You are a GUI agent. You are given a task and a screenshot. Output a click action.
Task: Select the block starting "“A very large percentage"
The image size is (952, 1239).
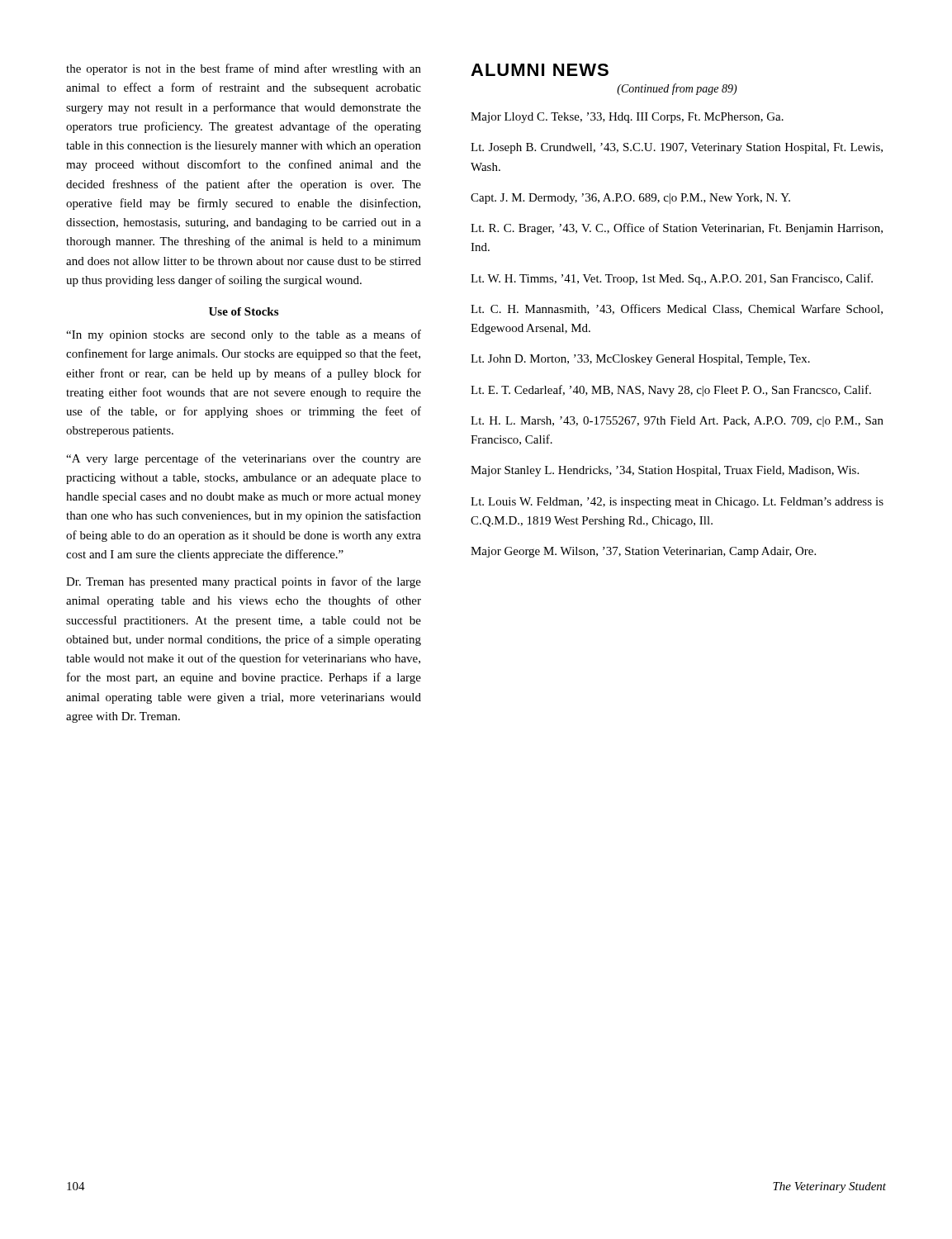244,506
